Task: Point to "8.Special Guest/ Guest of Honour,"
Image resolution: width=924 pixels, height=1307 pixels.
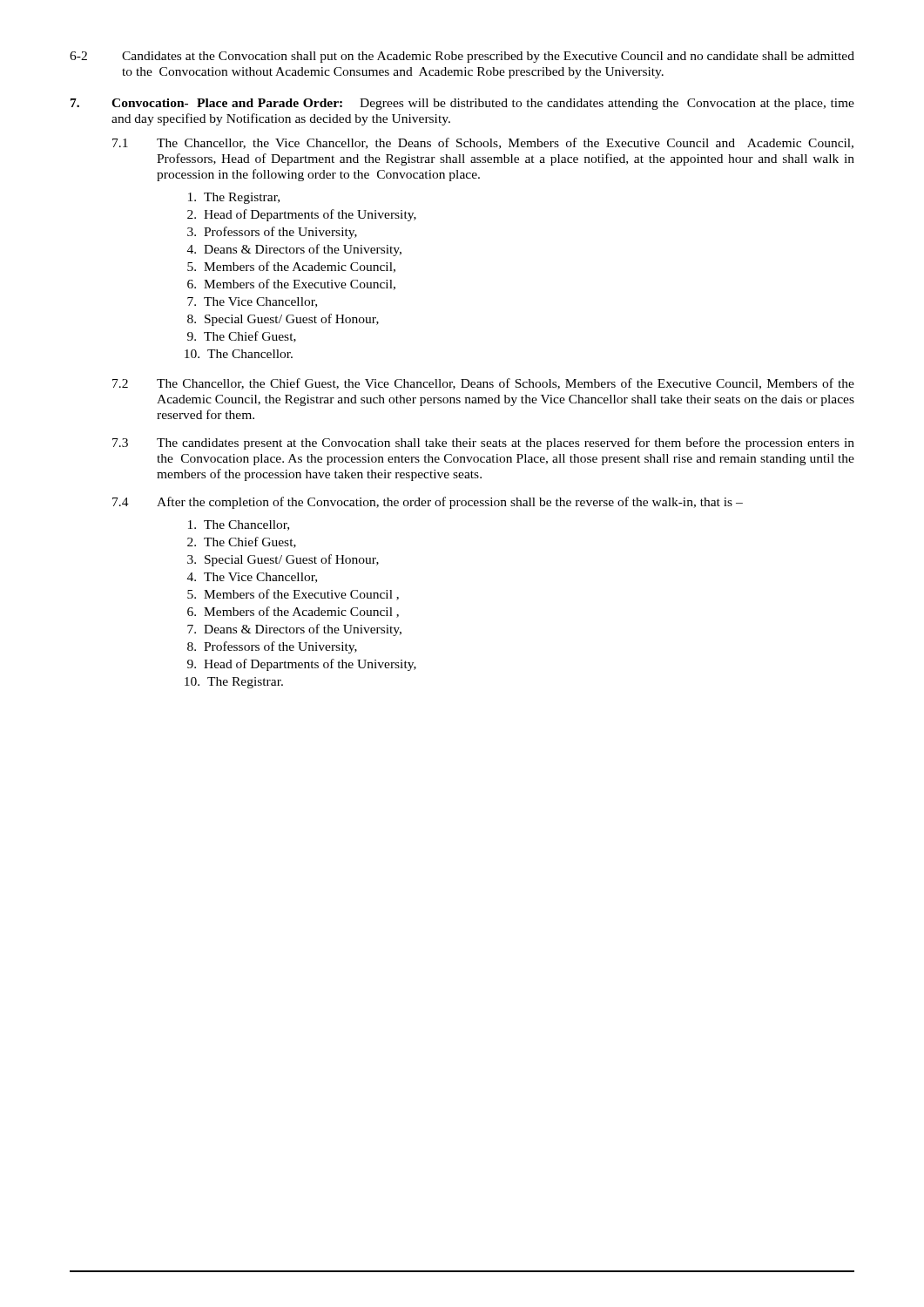Action: [277, 319]
